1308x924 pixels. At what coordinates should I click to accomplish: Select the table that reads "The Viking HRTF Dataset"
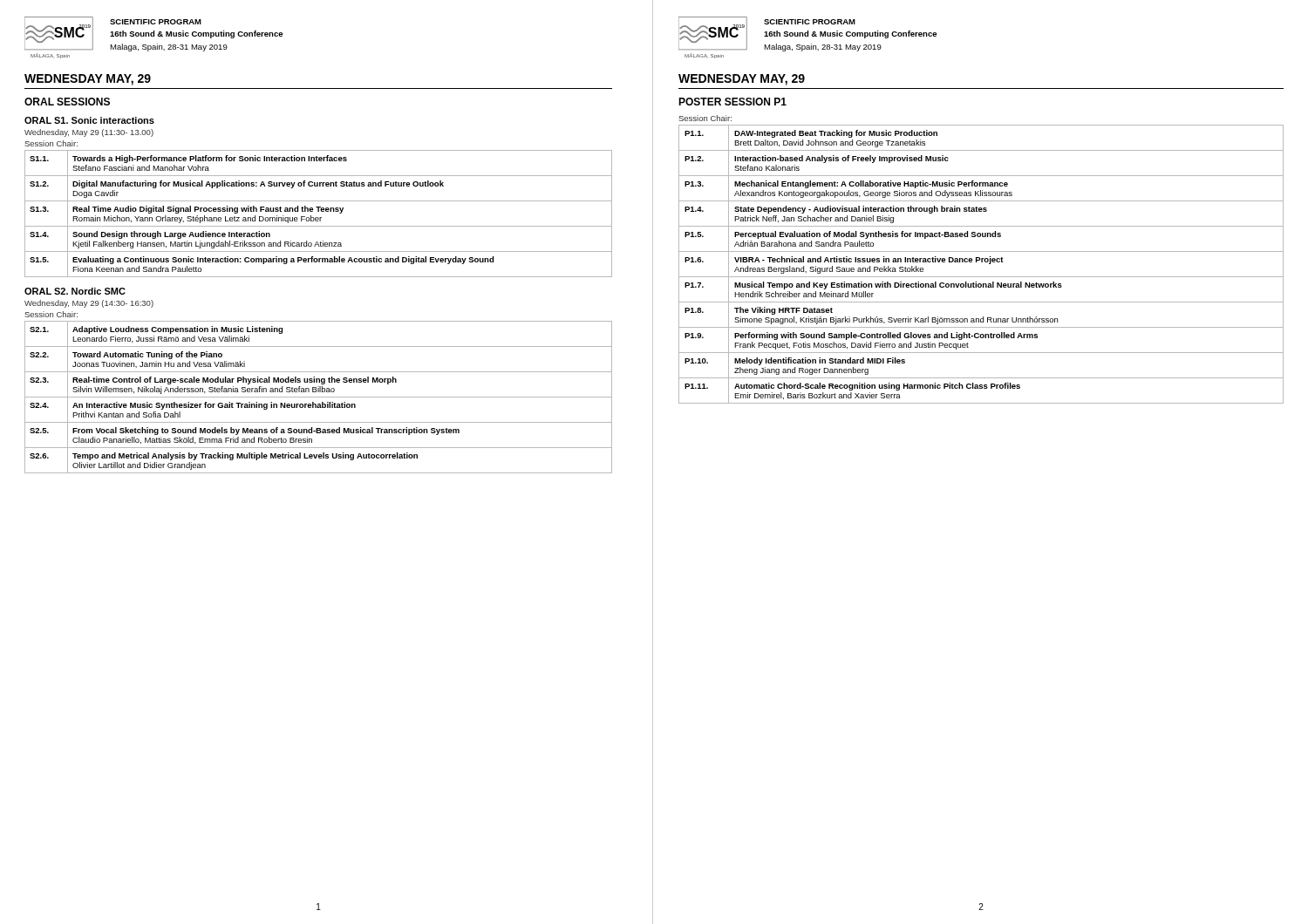point(981,264)
